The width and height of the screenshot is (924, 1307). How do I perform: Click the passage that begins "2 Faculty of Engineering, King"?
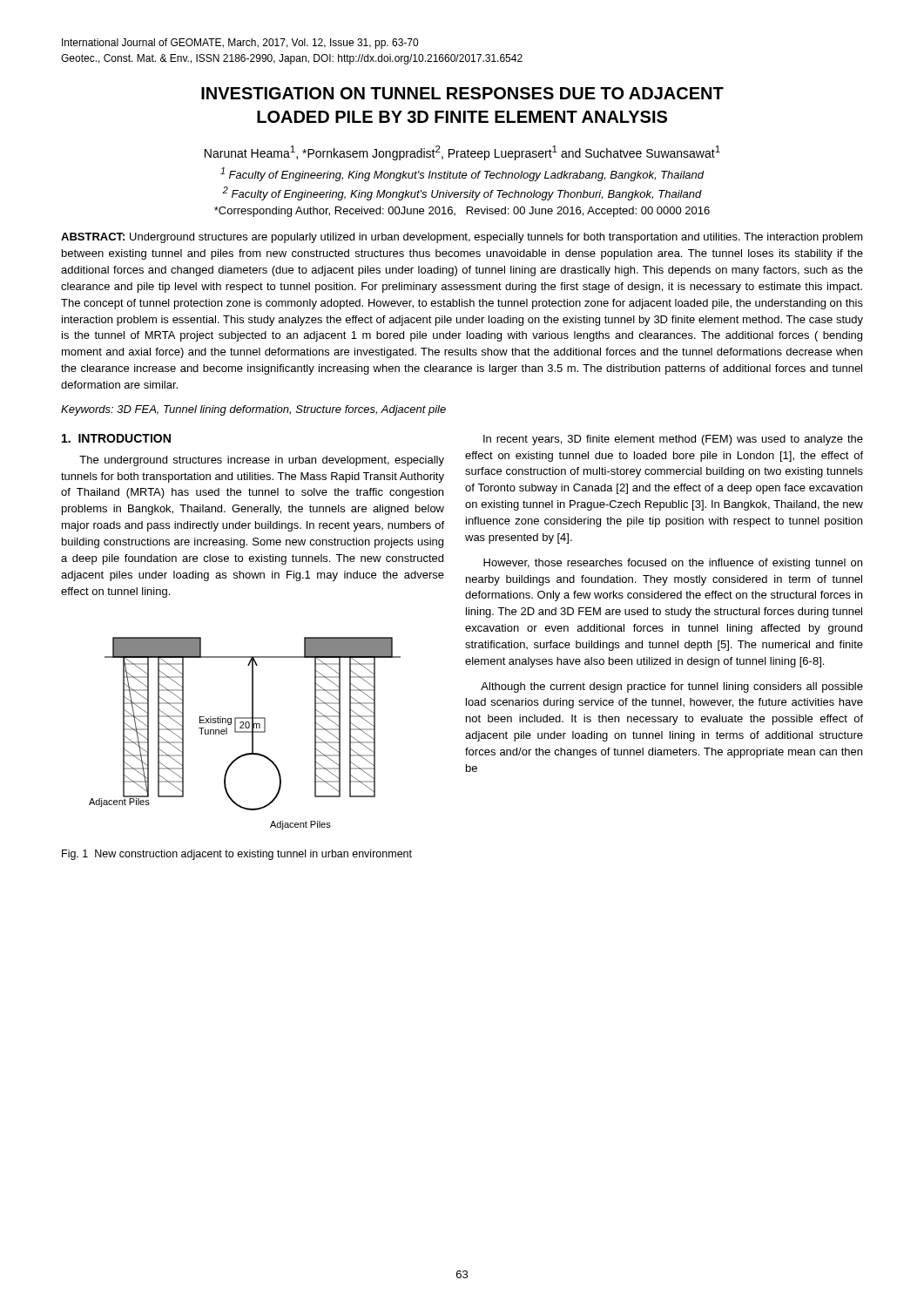(x=462, y=193)
